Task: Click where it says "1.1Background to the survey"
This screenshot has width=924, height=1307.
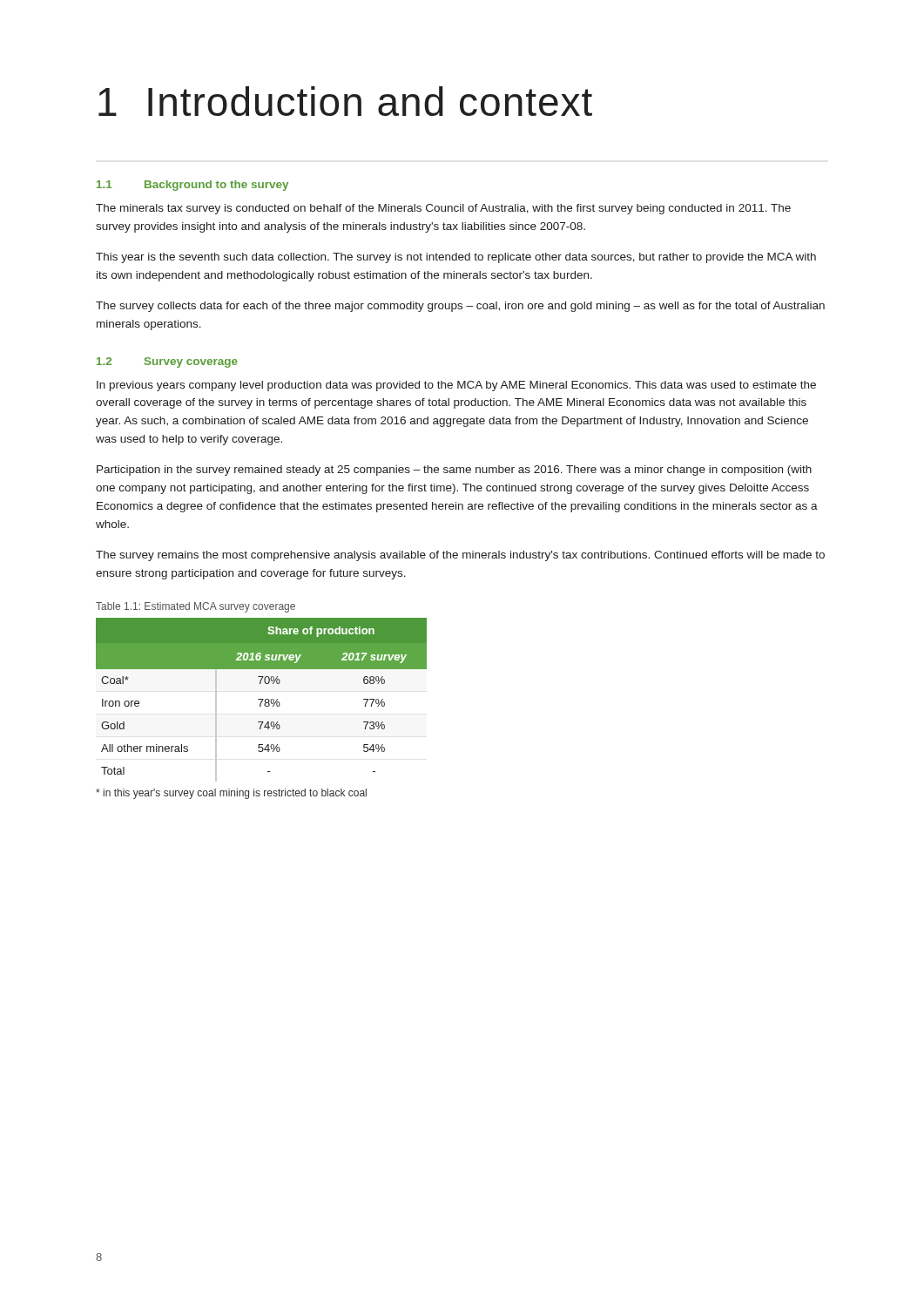Action: pos(192,184)
